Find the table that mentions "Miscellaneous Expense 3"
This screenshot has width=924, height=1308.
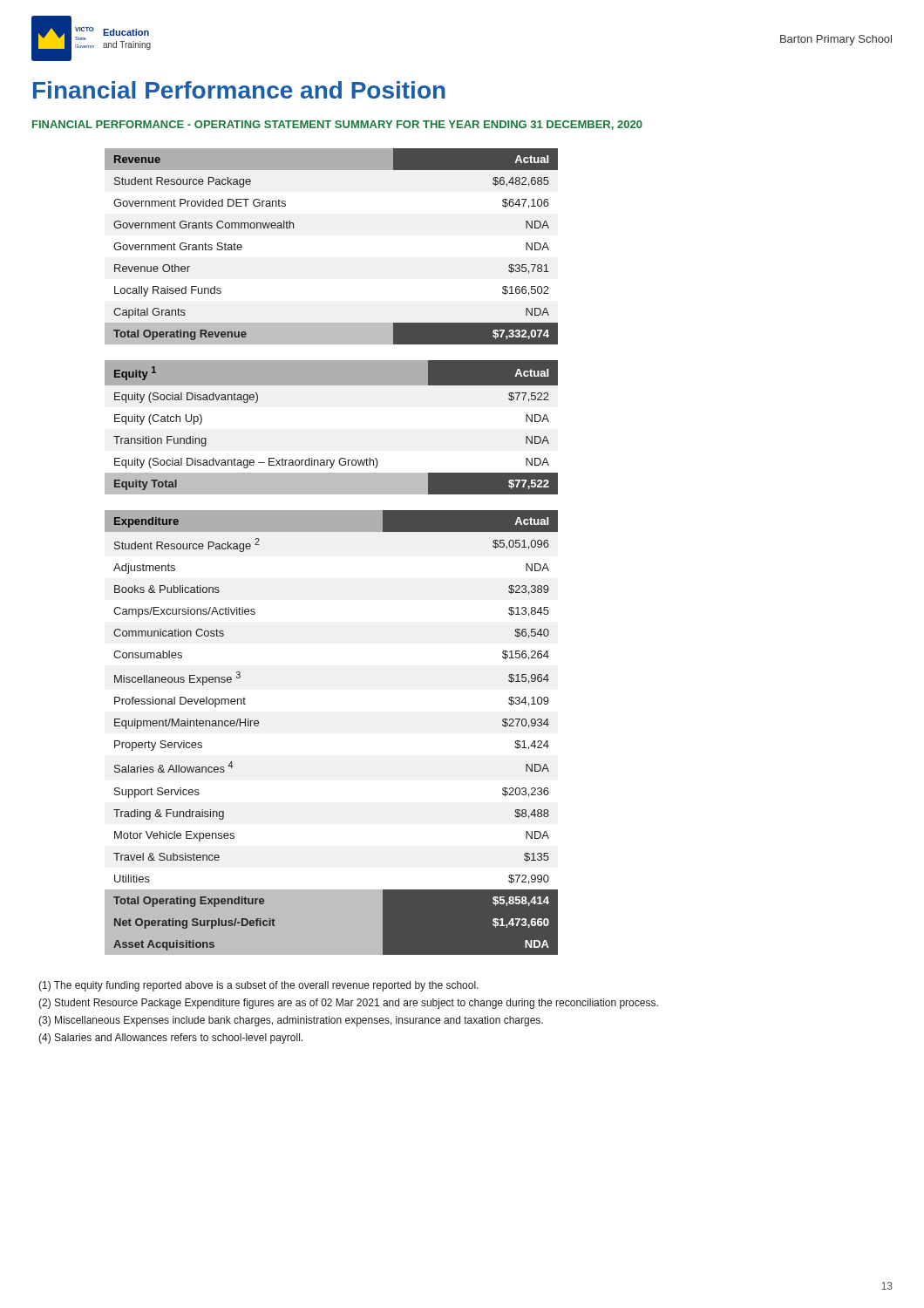click(462, 732)
